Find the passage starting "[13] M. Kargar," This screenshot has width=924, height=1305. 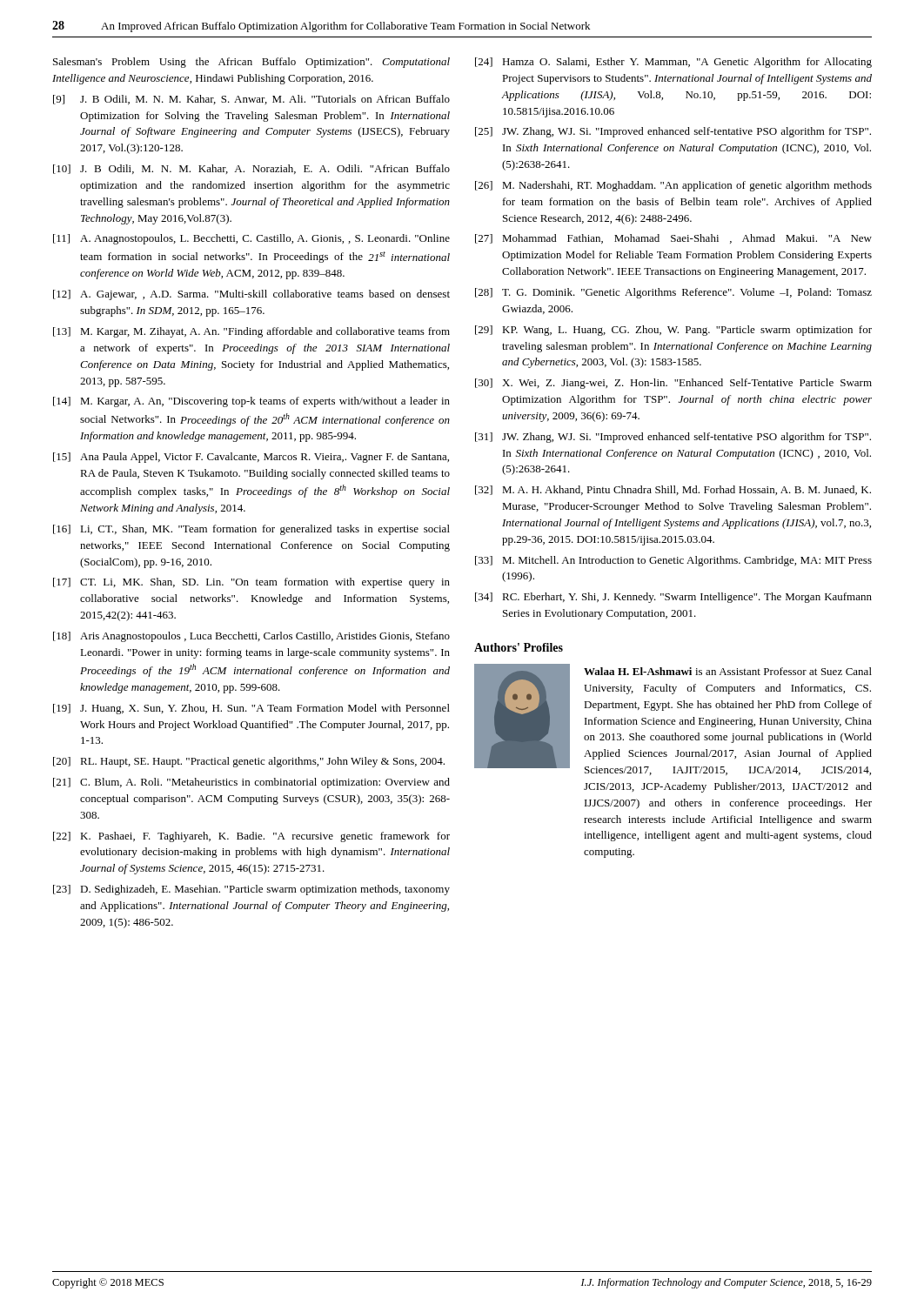pyautogui.click(x=251, y=356)
